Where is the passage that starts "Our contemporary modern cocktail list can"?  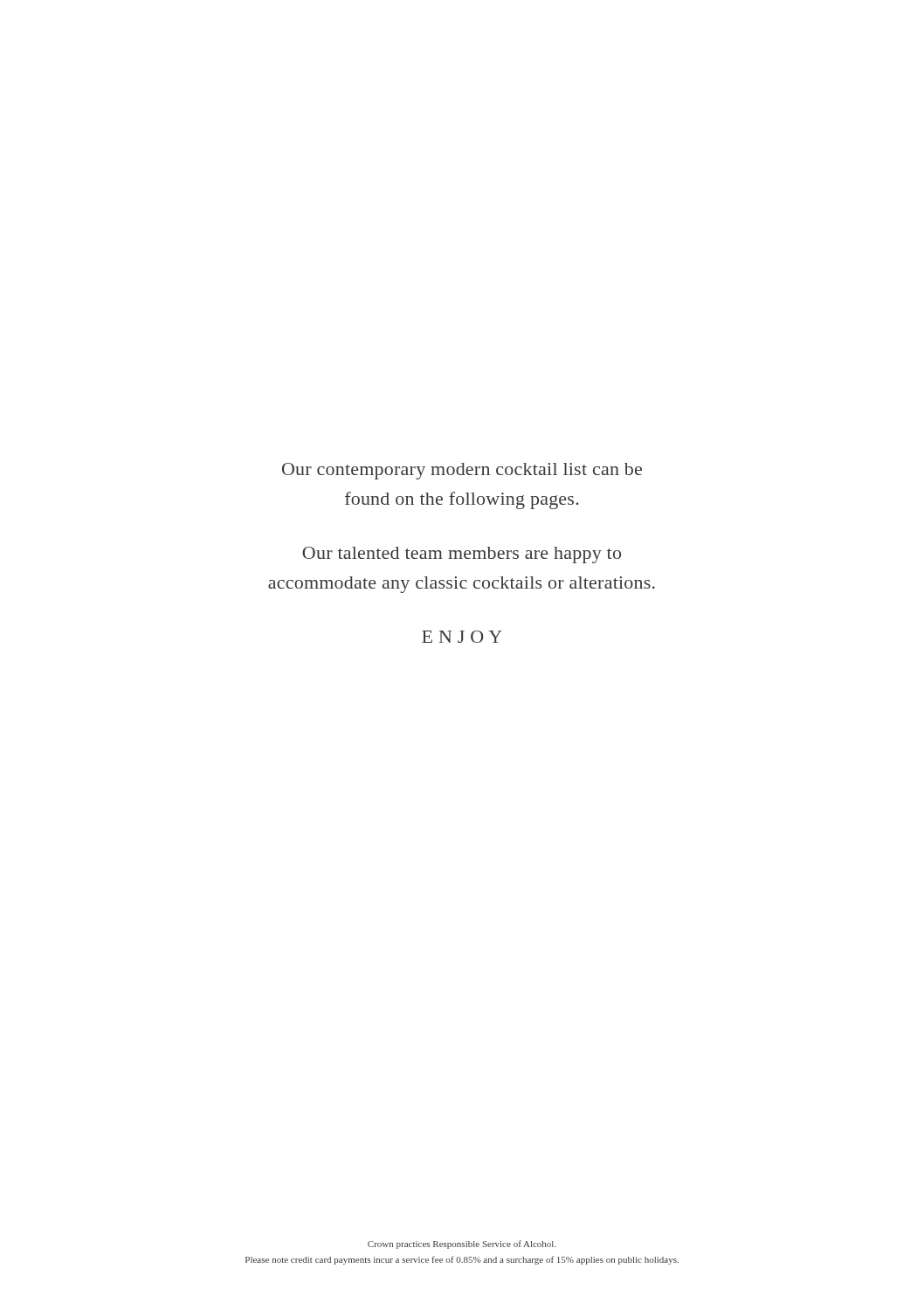(x=462, y=553)
